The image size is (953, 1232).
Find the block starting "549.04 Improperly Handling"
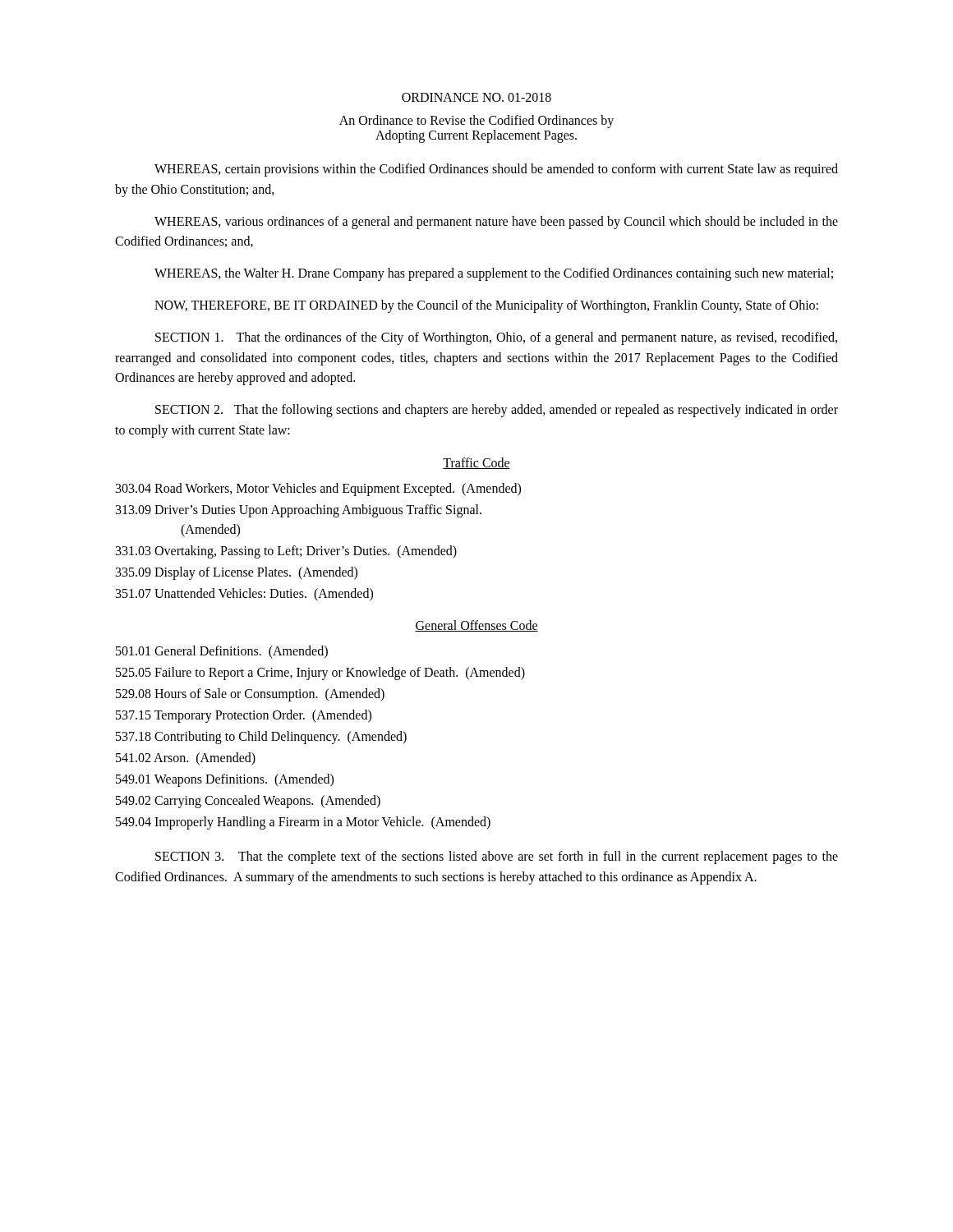point(303,822)
